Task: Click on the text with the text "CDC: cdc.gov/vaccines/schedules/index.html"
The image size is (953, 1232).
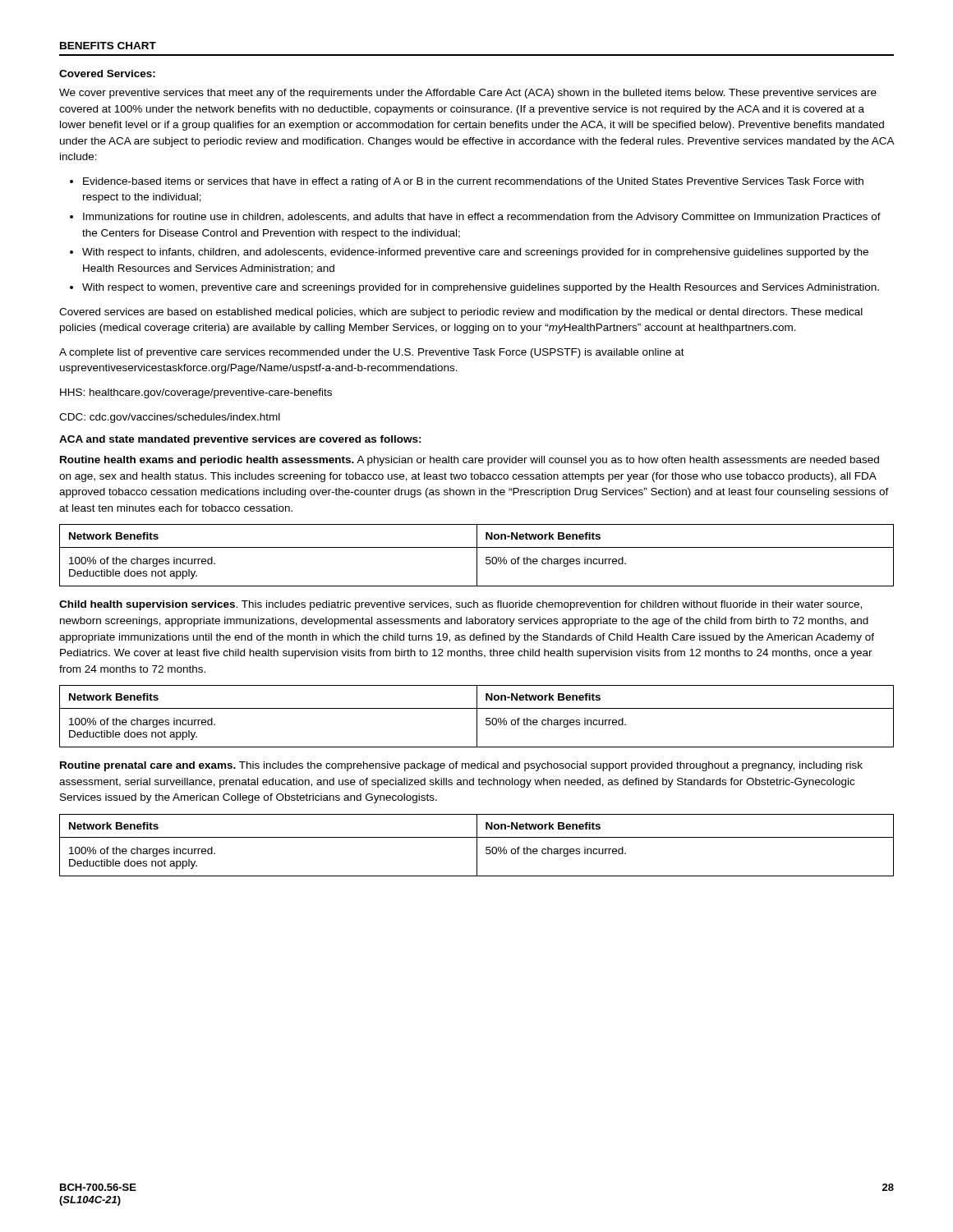Action: 170,418
